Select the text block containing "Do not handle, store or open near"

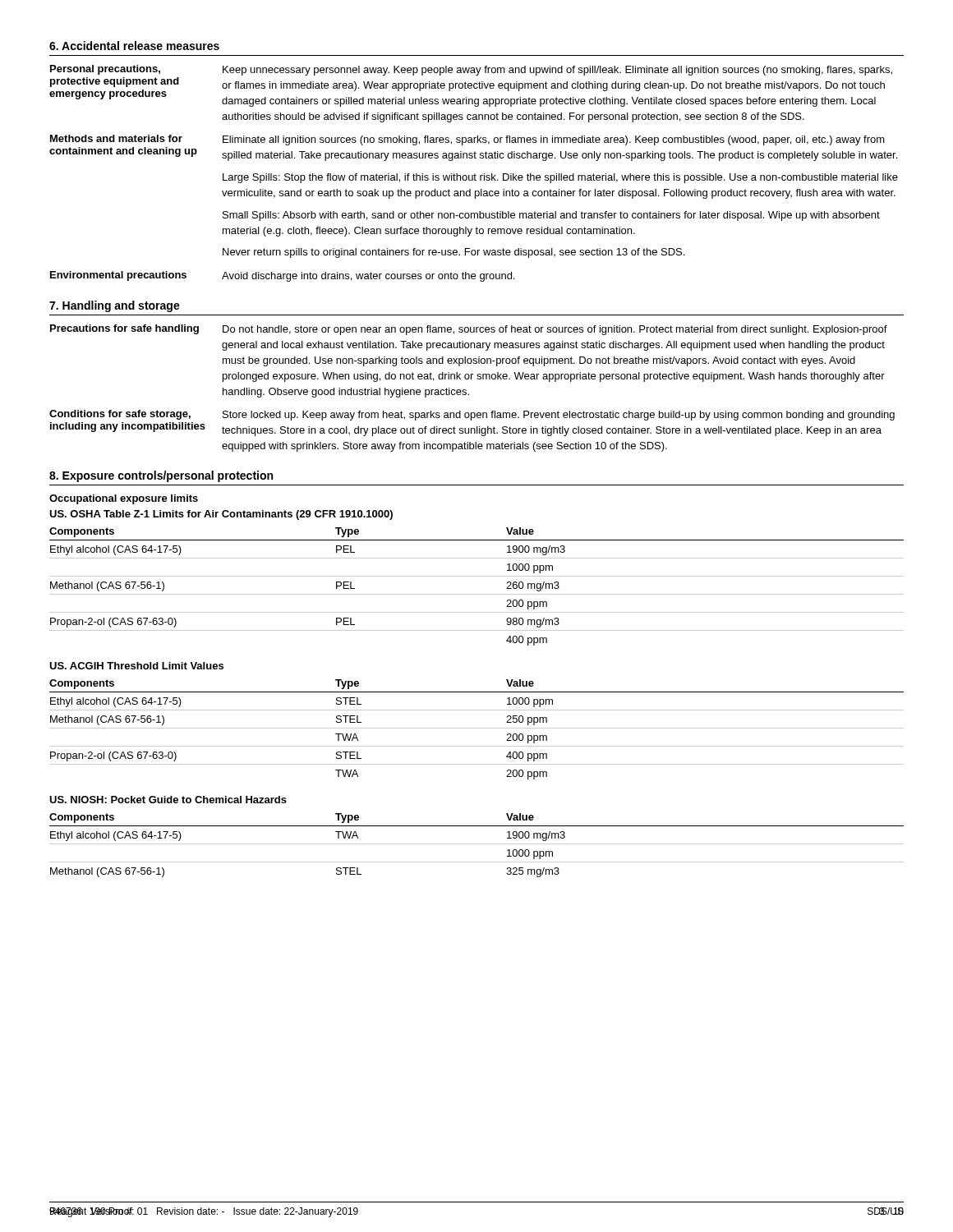tap(563, 361)
